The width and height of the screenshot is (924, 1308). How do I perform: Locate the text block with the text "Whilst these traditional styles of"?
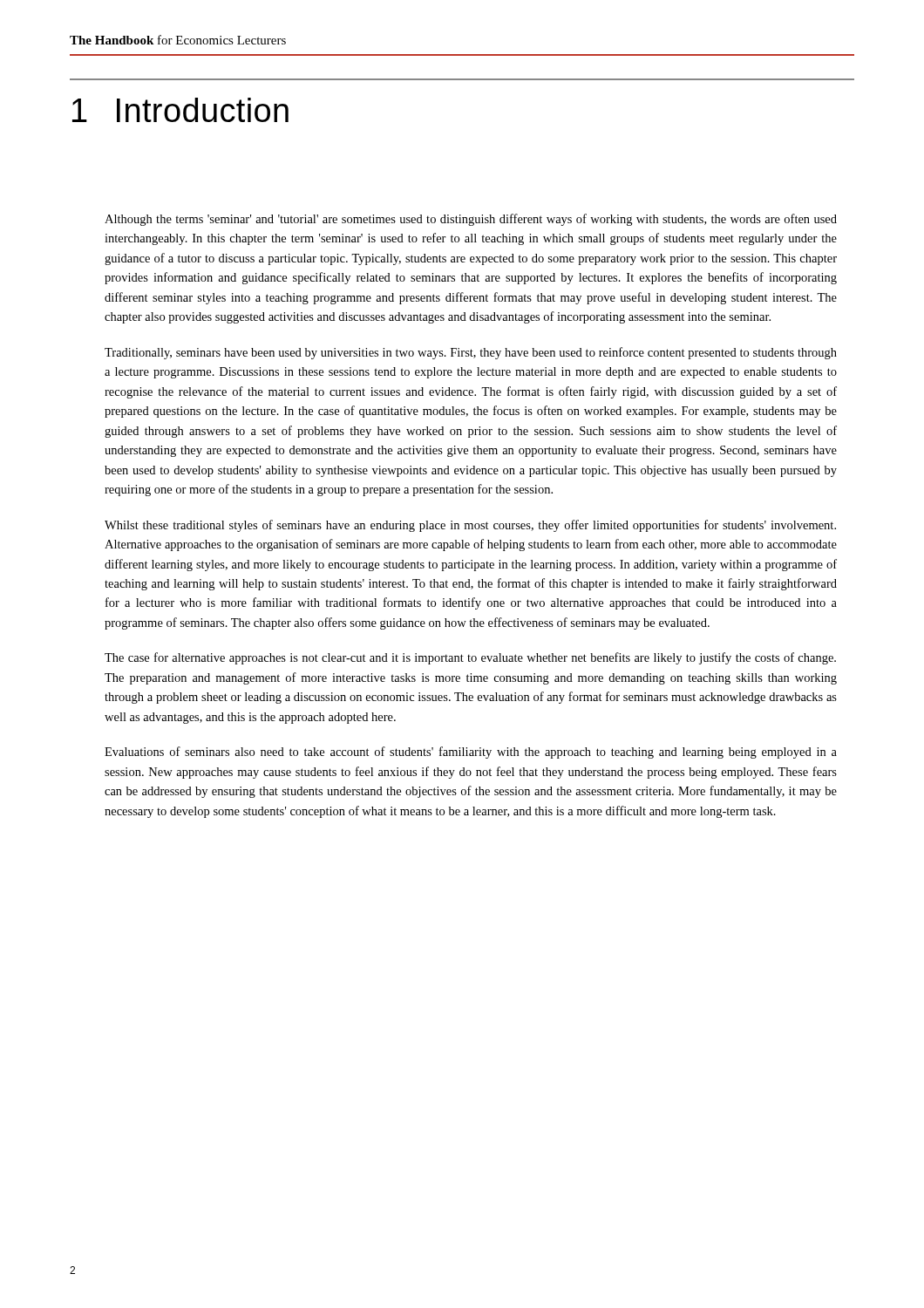[471, 574]
